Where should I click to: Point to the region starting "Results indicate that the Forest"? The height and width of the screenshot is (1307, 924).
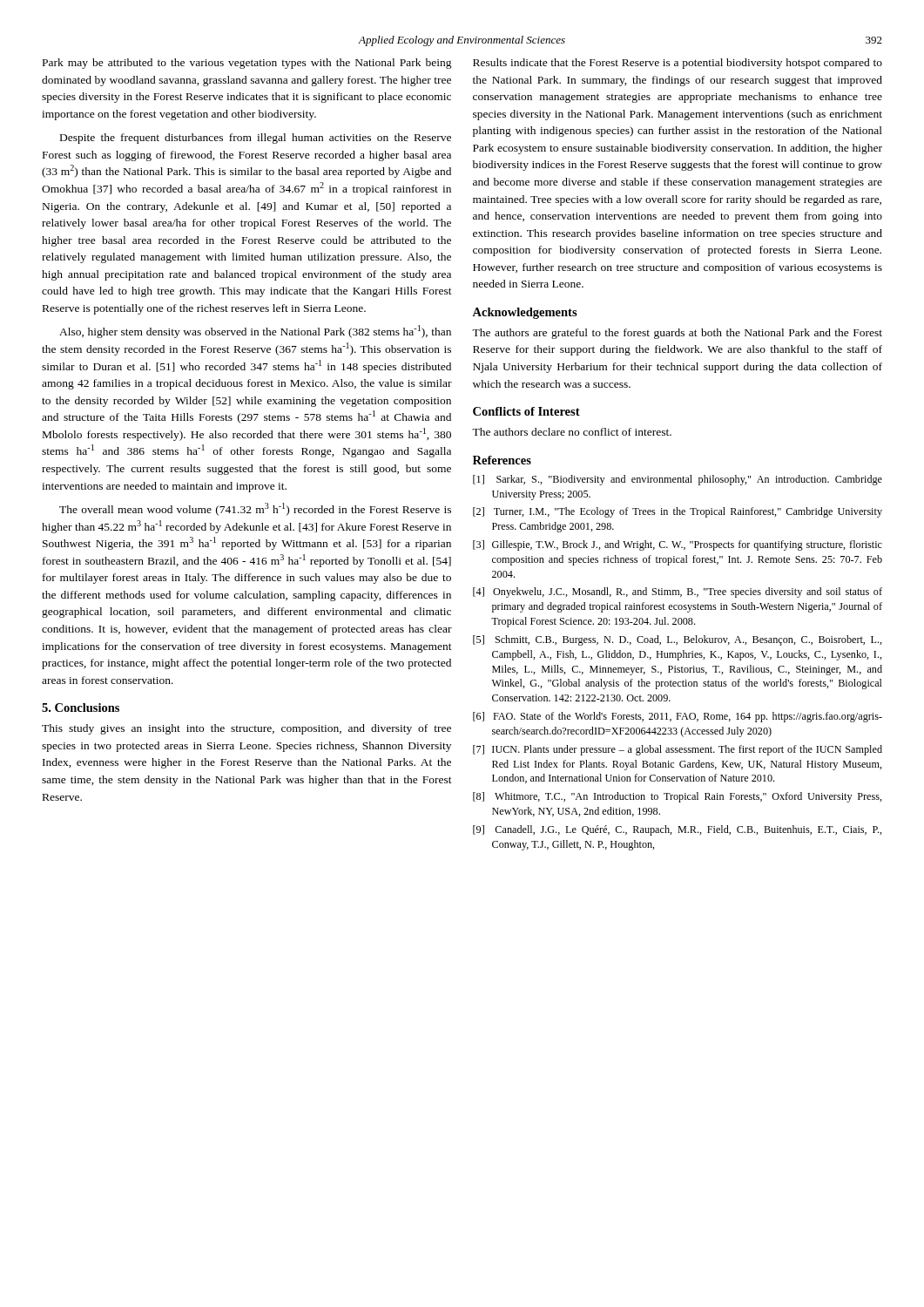click(677, 173)
